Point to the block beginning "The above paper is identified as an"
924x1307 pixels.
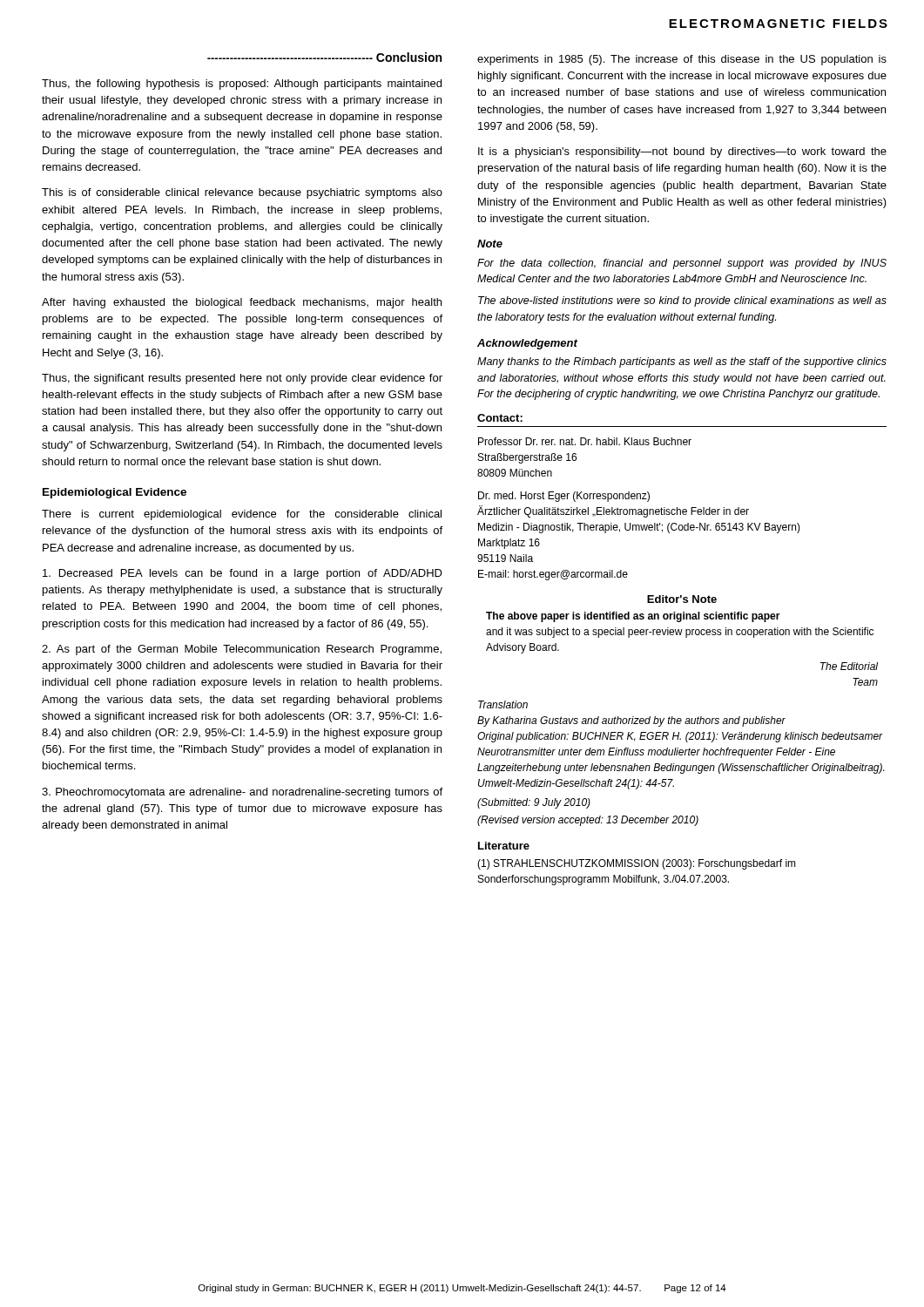[633, 617]
